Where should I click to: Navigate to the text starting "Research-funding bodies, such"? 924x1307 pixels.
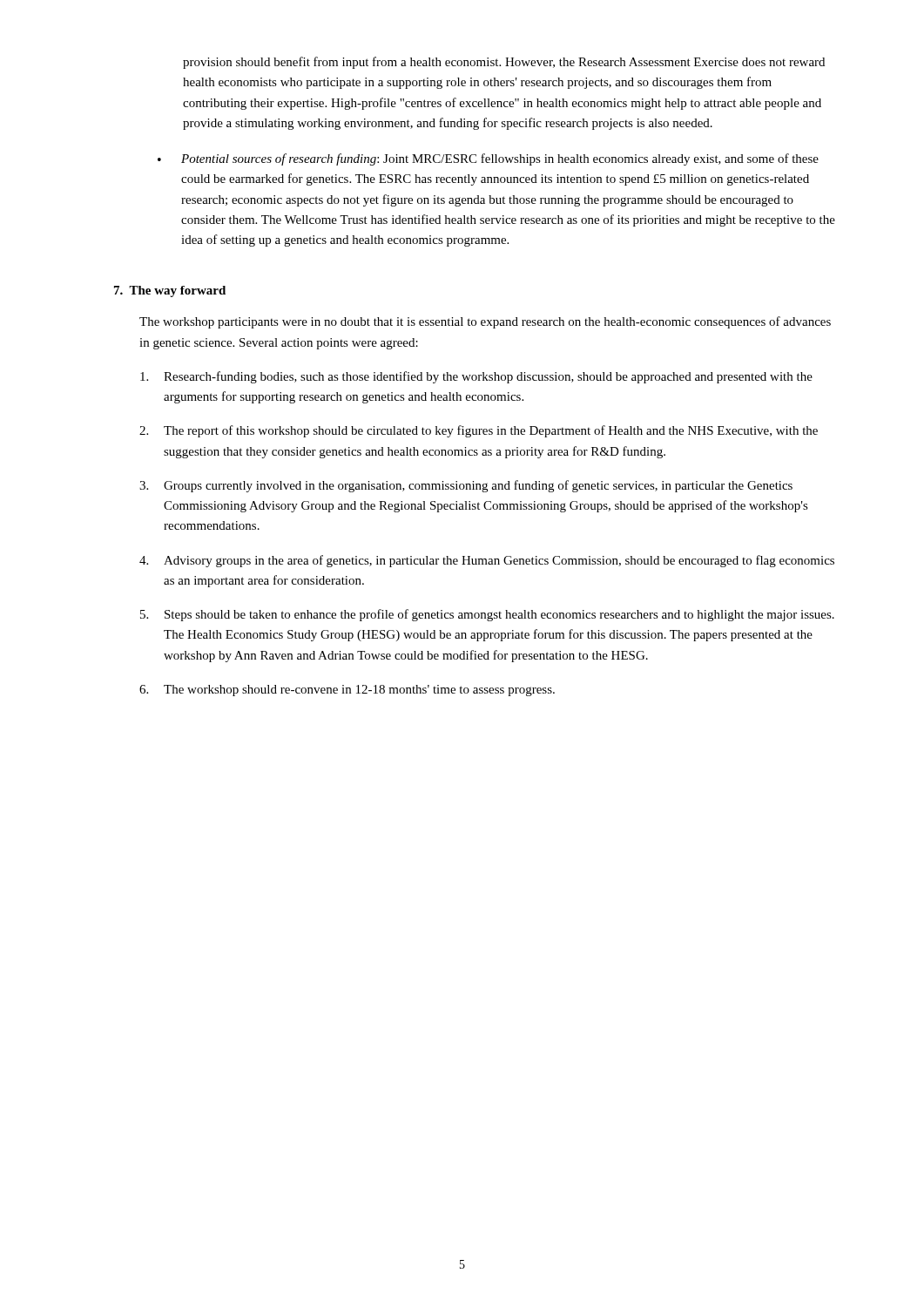click(x=488, y=387)
